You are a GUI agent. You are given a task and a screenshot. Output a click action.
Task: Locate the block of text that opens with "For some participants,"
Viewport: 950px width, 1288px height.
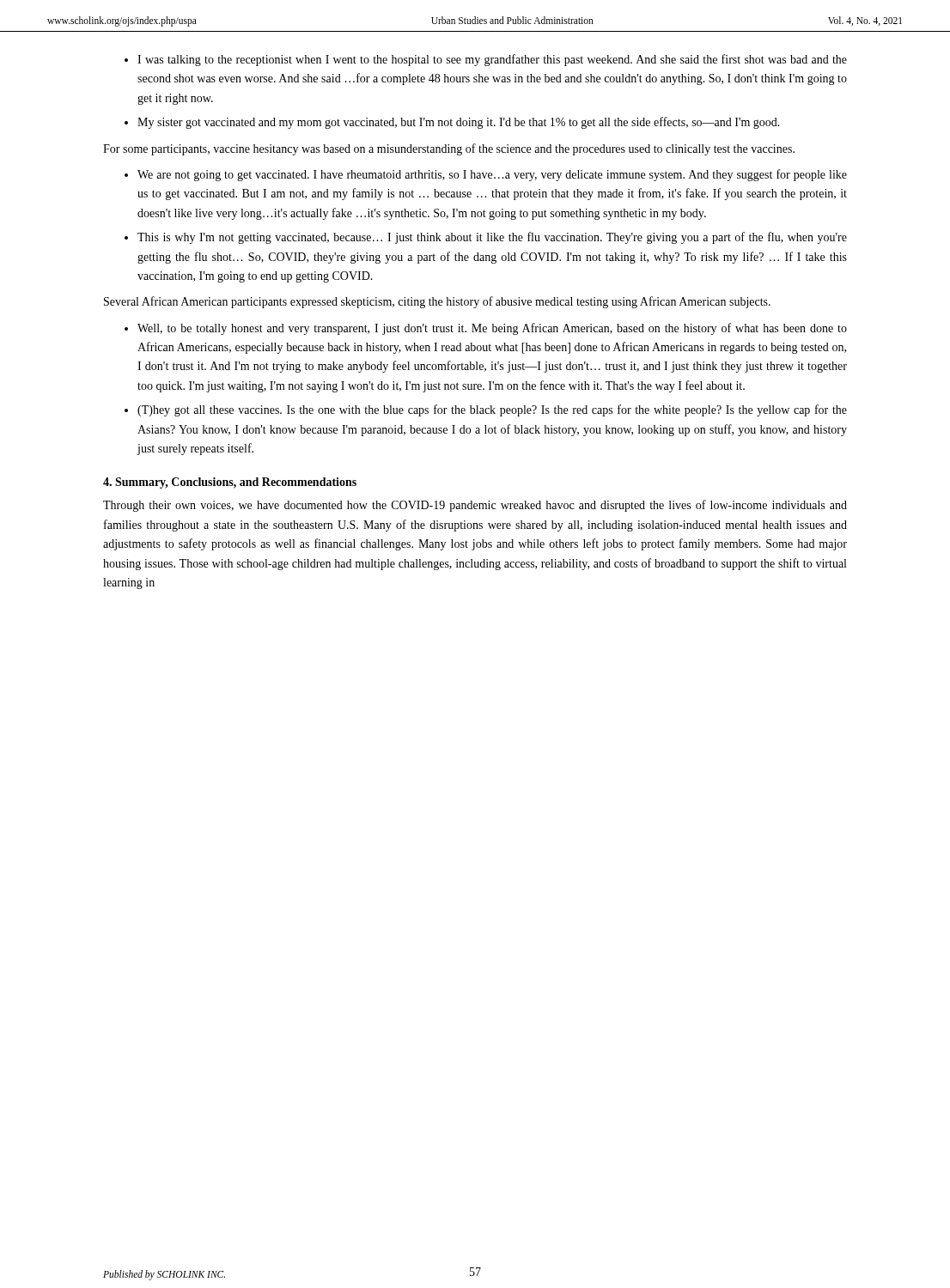coord(449,149)
